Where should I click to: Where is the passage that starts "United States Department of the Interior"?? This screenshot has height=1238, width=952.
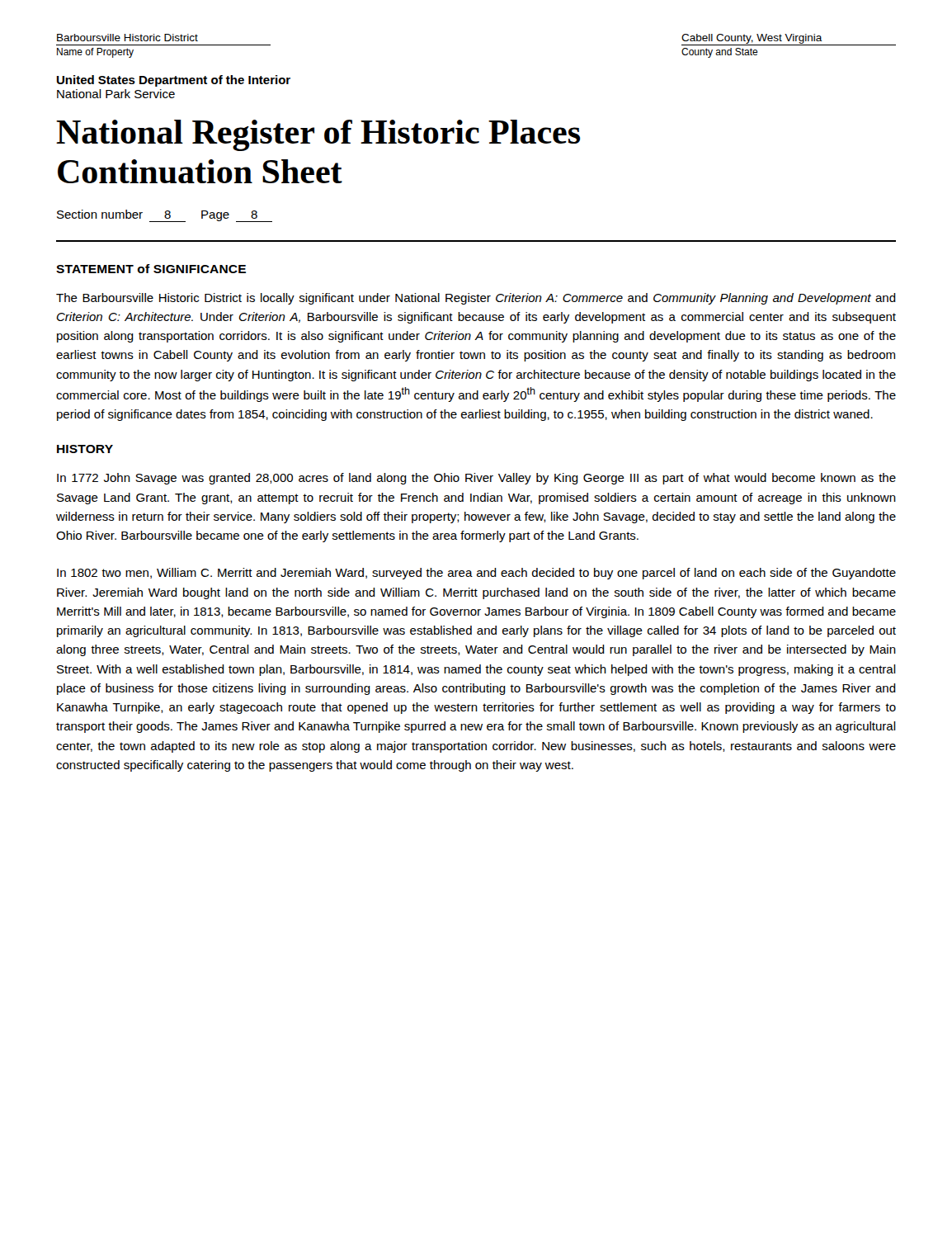pyautogui.click(x=174, y=81)
